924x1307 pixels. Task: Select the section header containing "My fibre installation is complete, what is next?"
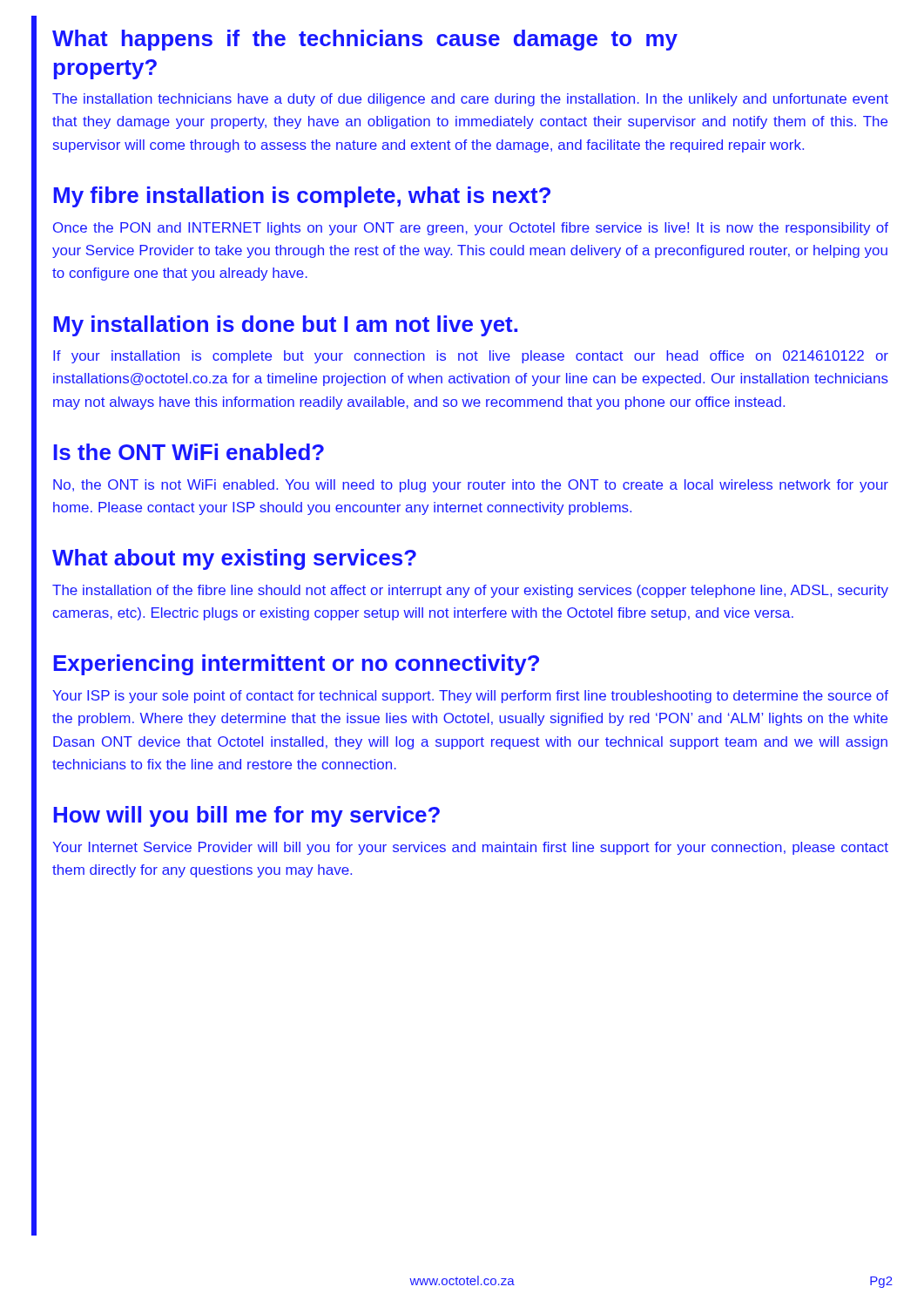[x=302, y=195]
